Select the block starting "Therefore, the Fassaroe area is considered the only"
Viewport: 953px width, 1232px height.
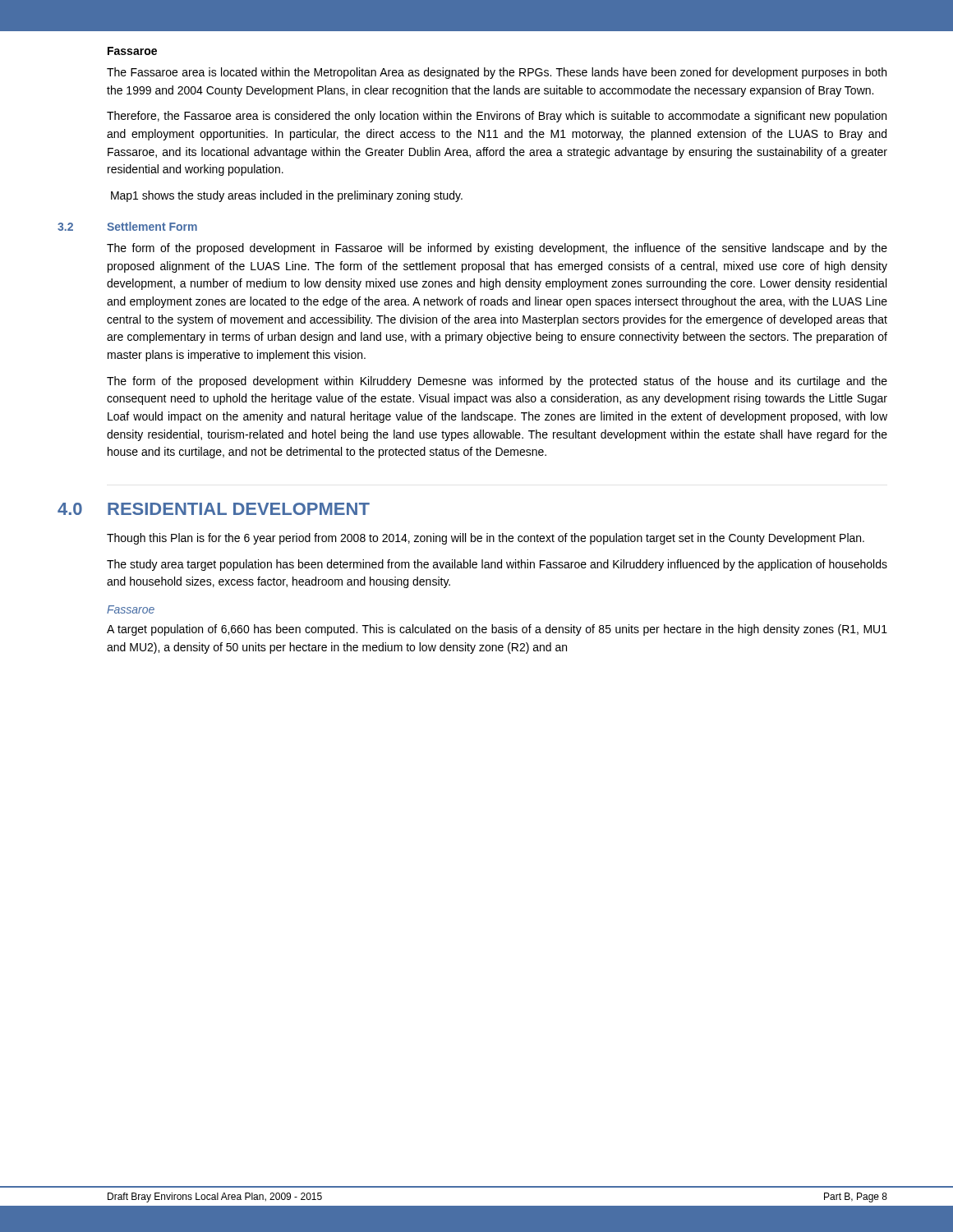(497, 144)
